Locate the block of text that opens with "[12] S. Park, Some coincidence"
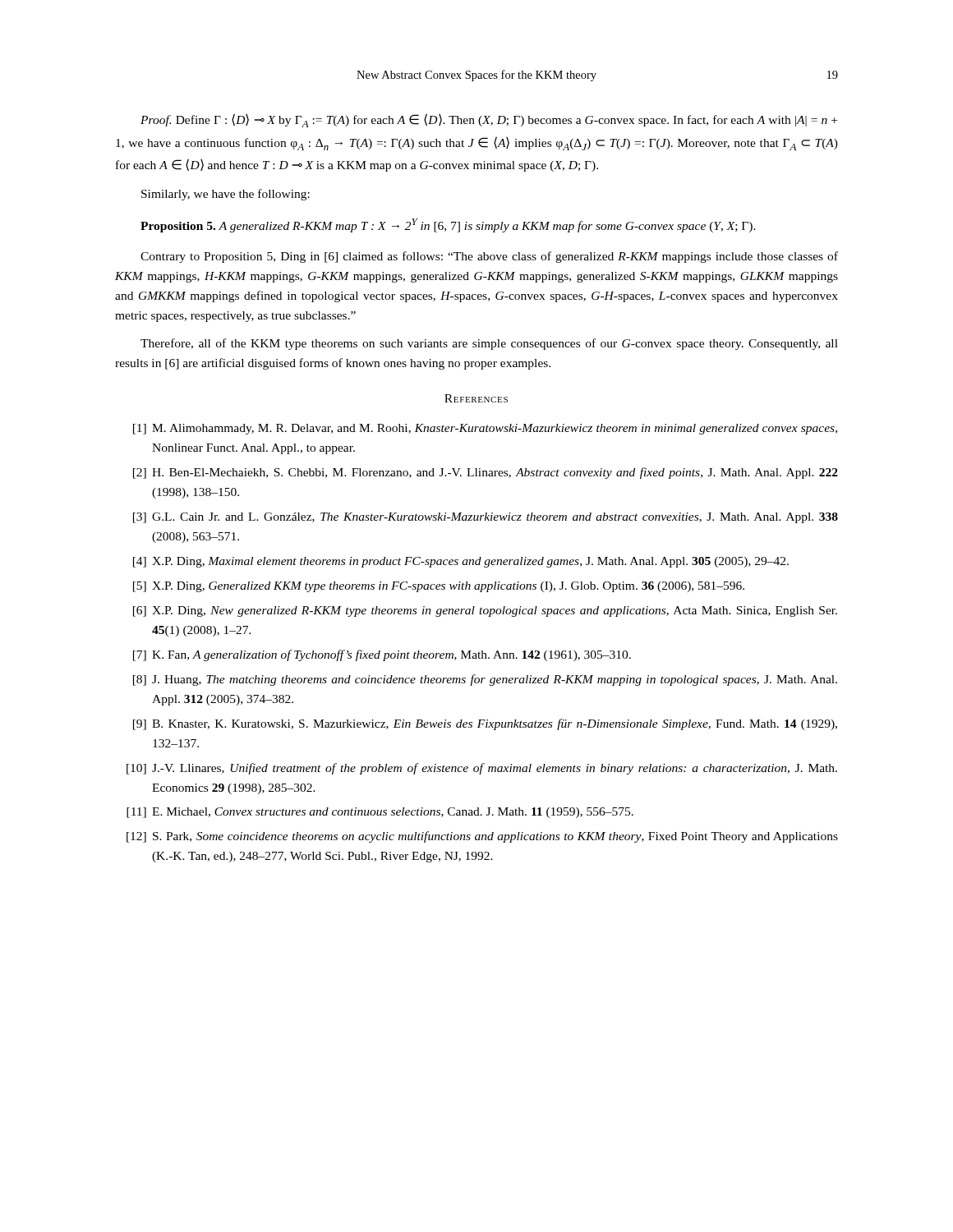This screenshot has height=1232, width=953. tap(476, 846)
